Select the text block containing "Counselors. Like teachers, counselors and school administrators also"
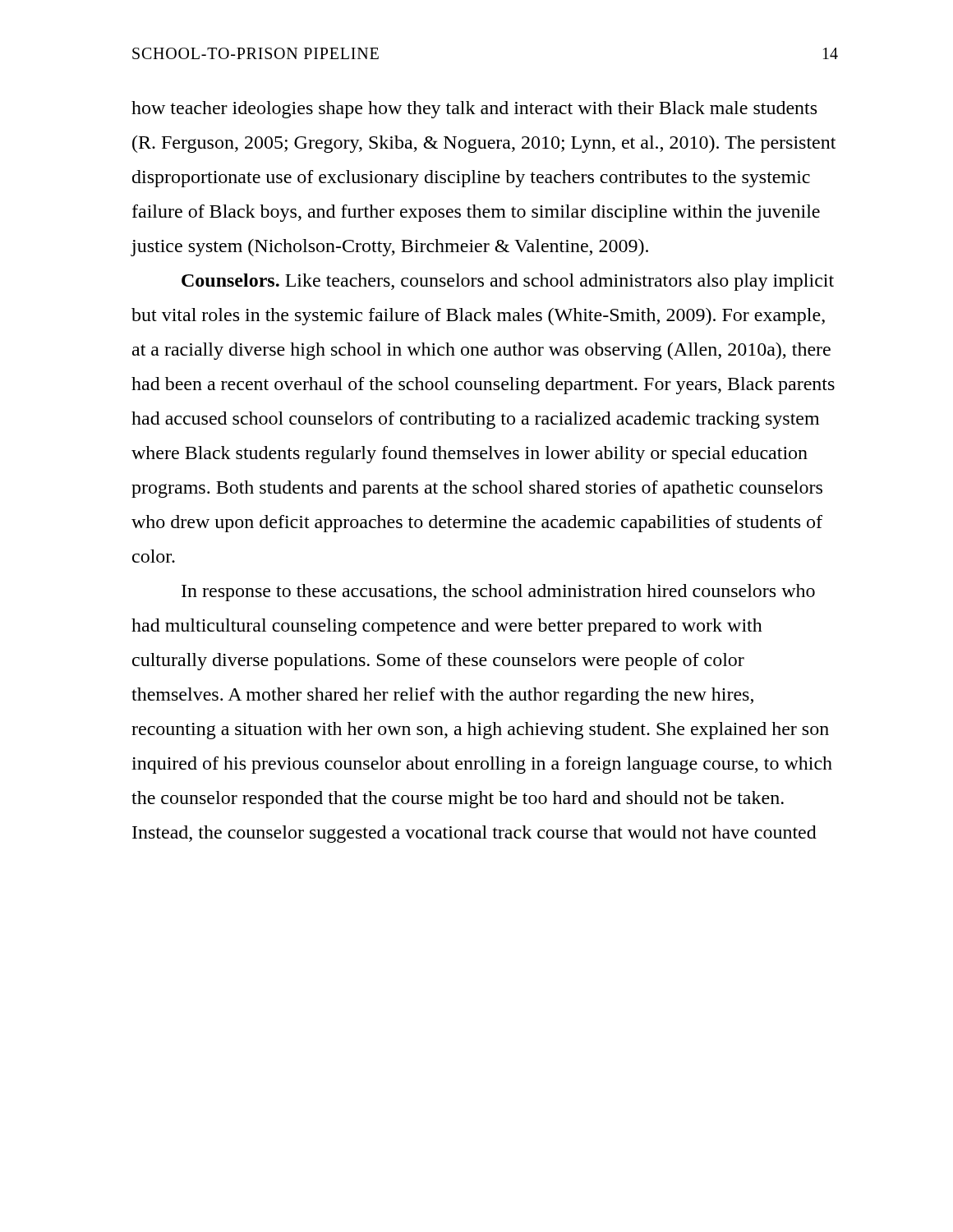Screen dimensions: 1232x953 click(x=483, y=418)
